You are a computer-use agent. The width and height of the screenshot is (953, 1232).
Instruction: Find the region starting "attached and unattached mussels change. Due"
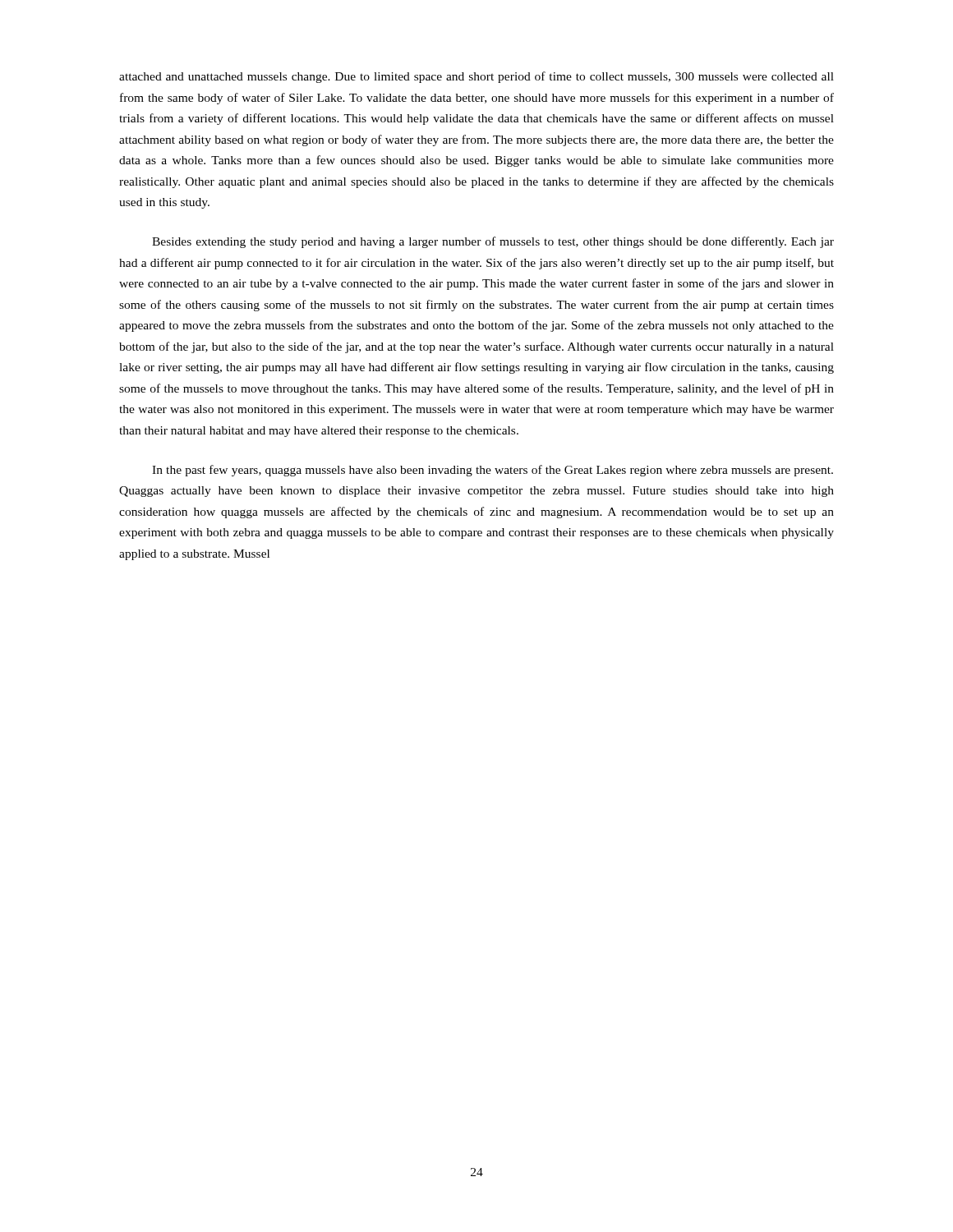[476, 139]
